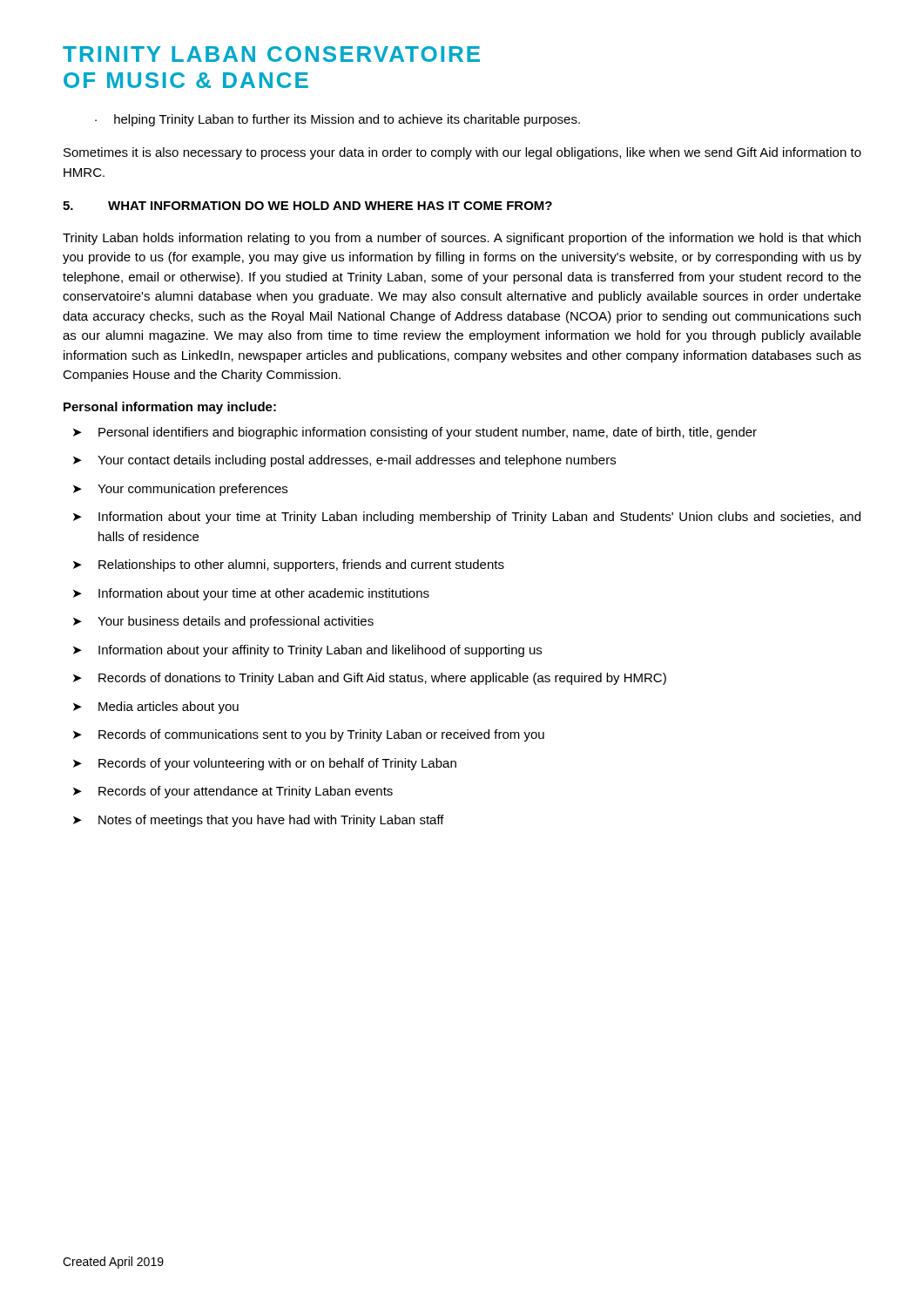Select the list item with the text "➤ Information about your affinity to"

tap(307, 650)
